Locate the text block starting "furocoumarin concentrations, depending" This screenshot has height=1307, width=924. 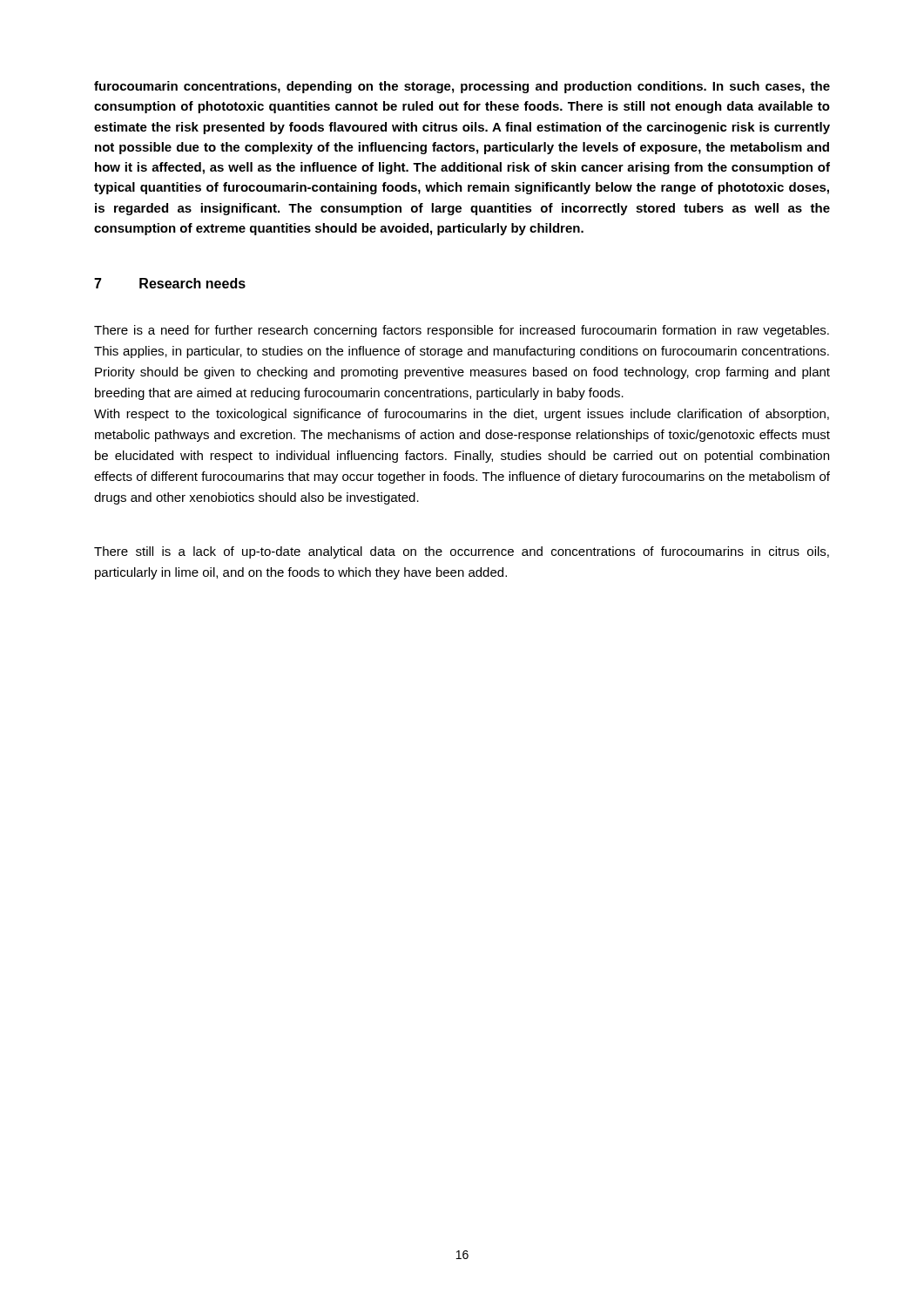pyautogui.click(x=462, y=157)
